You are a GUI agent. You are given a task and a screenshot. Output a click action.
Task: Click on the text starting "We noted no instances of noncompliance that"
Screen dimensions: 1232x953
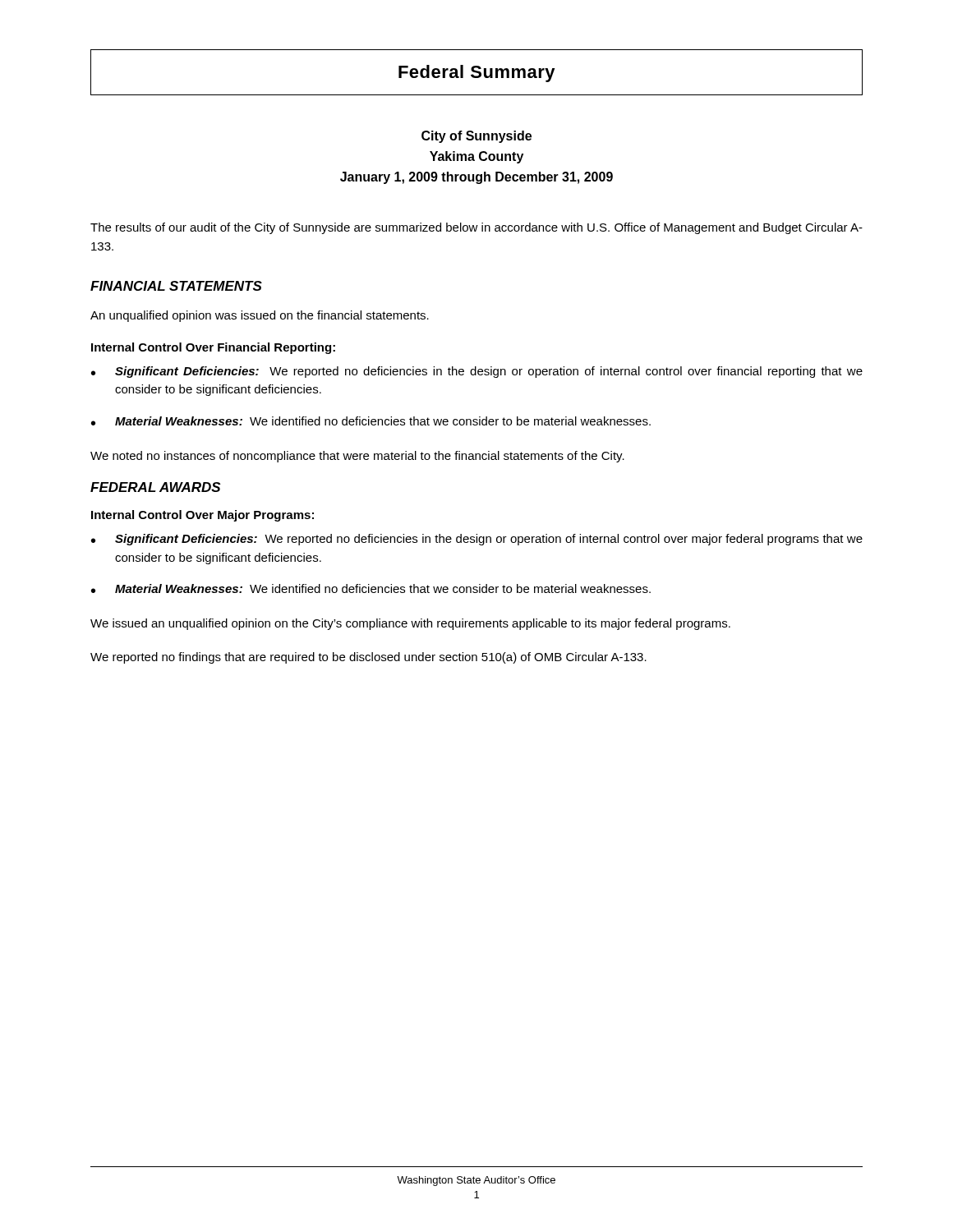(358, 455)
